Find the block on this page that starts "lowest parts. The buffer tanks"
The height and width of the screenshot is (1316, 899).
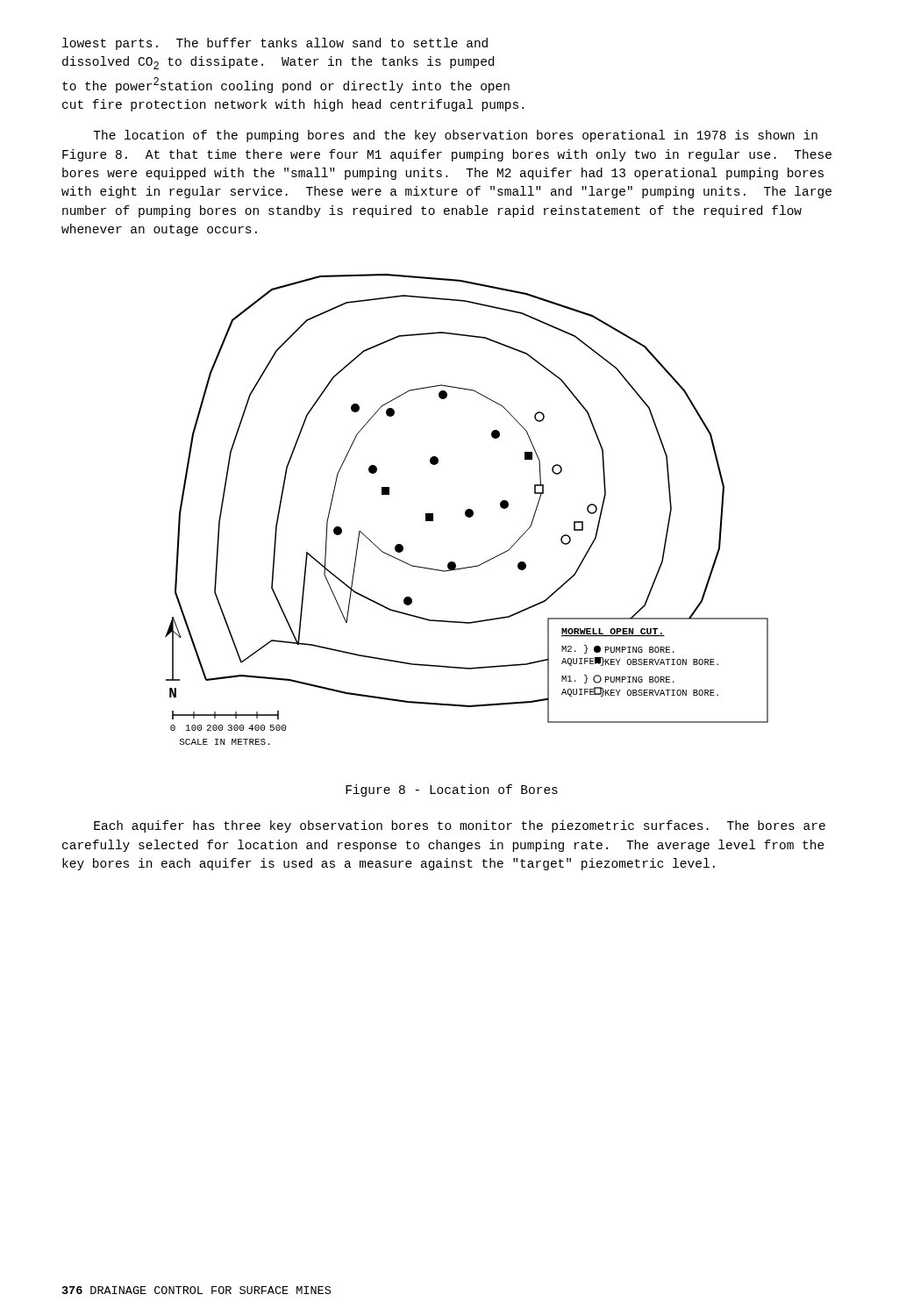pos(452,75)
